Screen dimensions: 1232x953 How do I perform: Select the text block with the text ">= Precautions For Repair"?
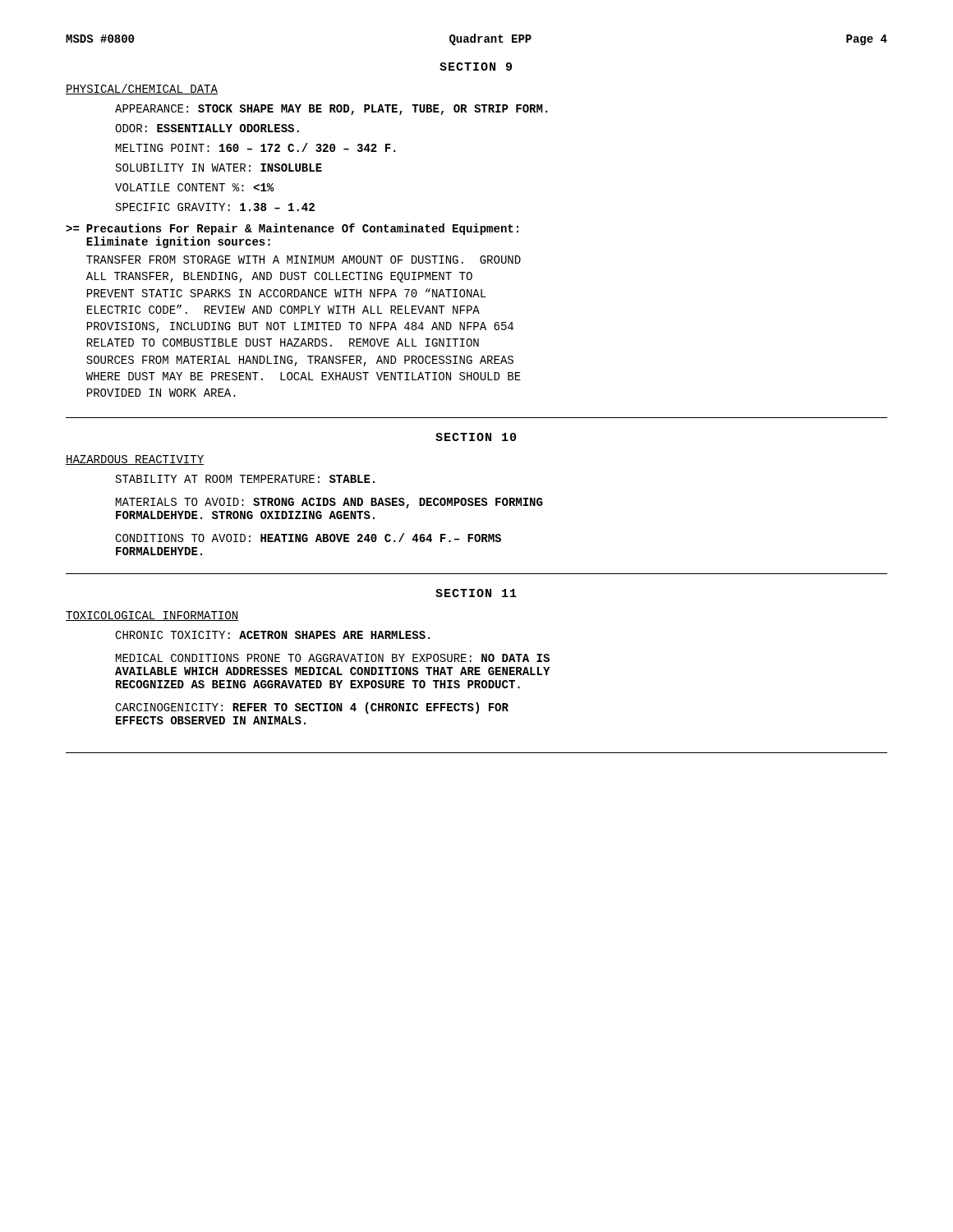293,312
